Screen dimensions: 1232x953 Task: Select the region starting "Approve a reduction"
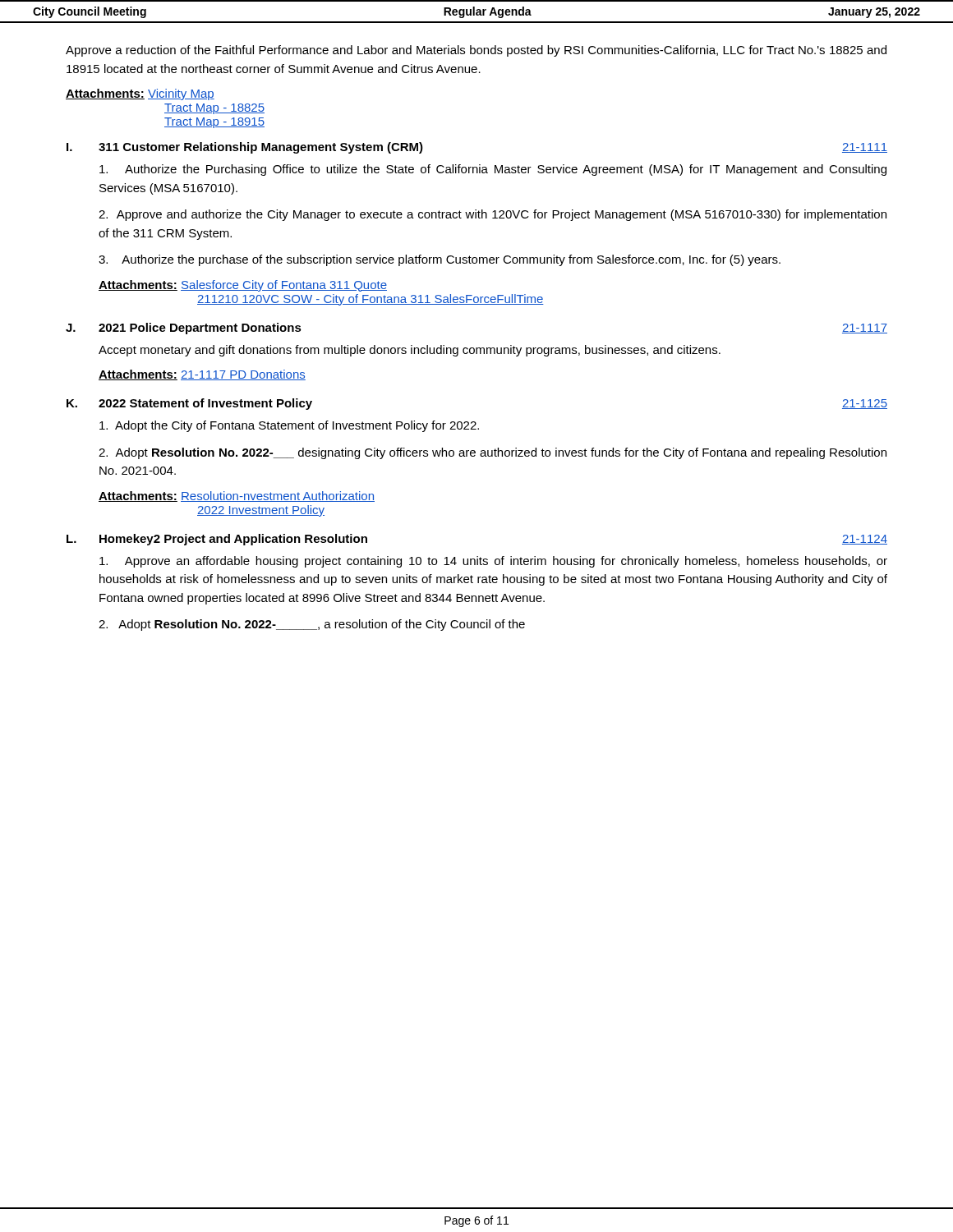point(476,59)
